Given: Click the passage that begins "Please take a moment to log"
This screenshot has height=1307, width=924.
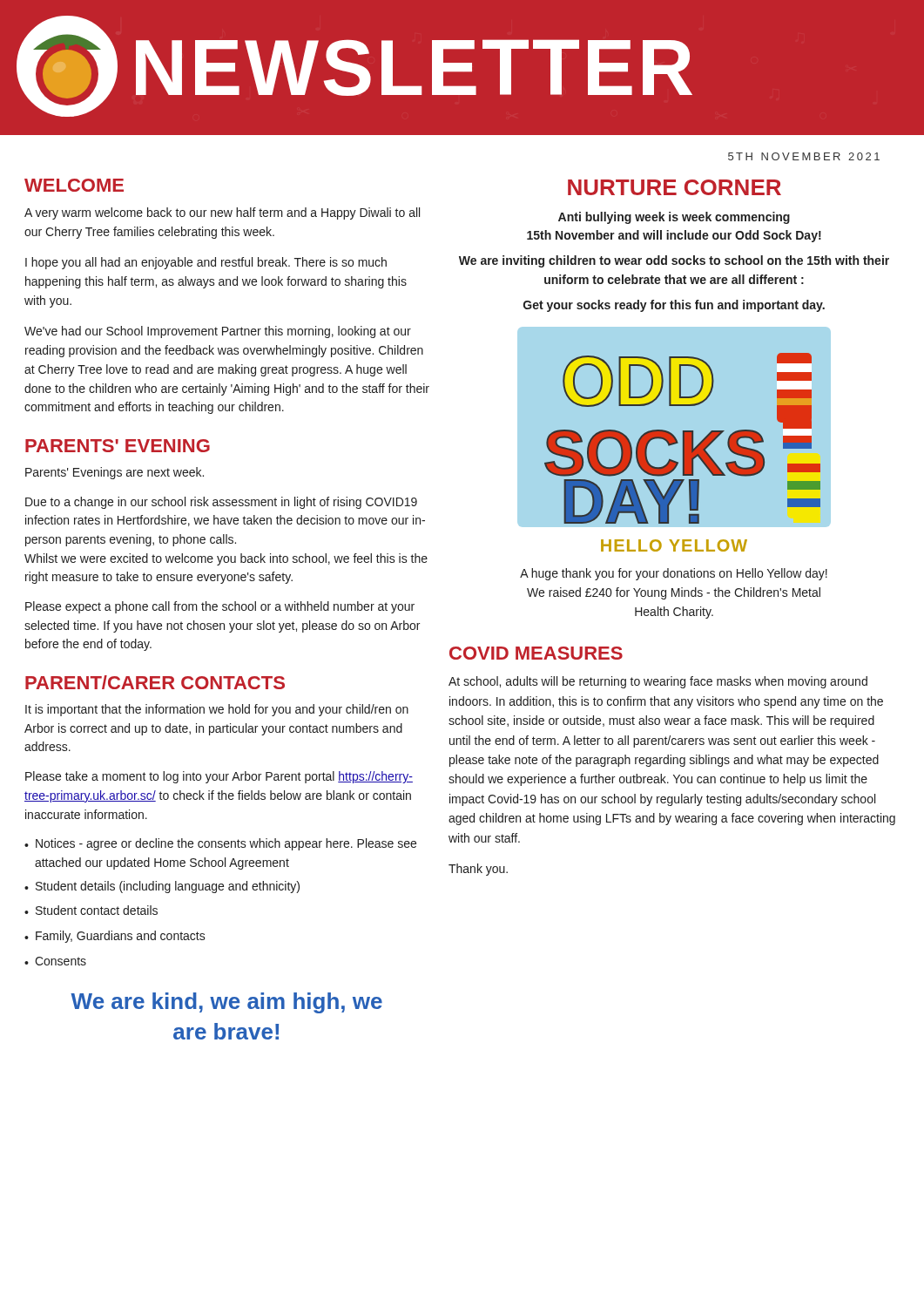Looking at the screenshot, I should 219,795.
